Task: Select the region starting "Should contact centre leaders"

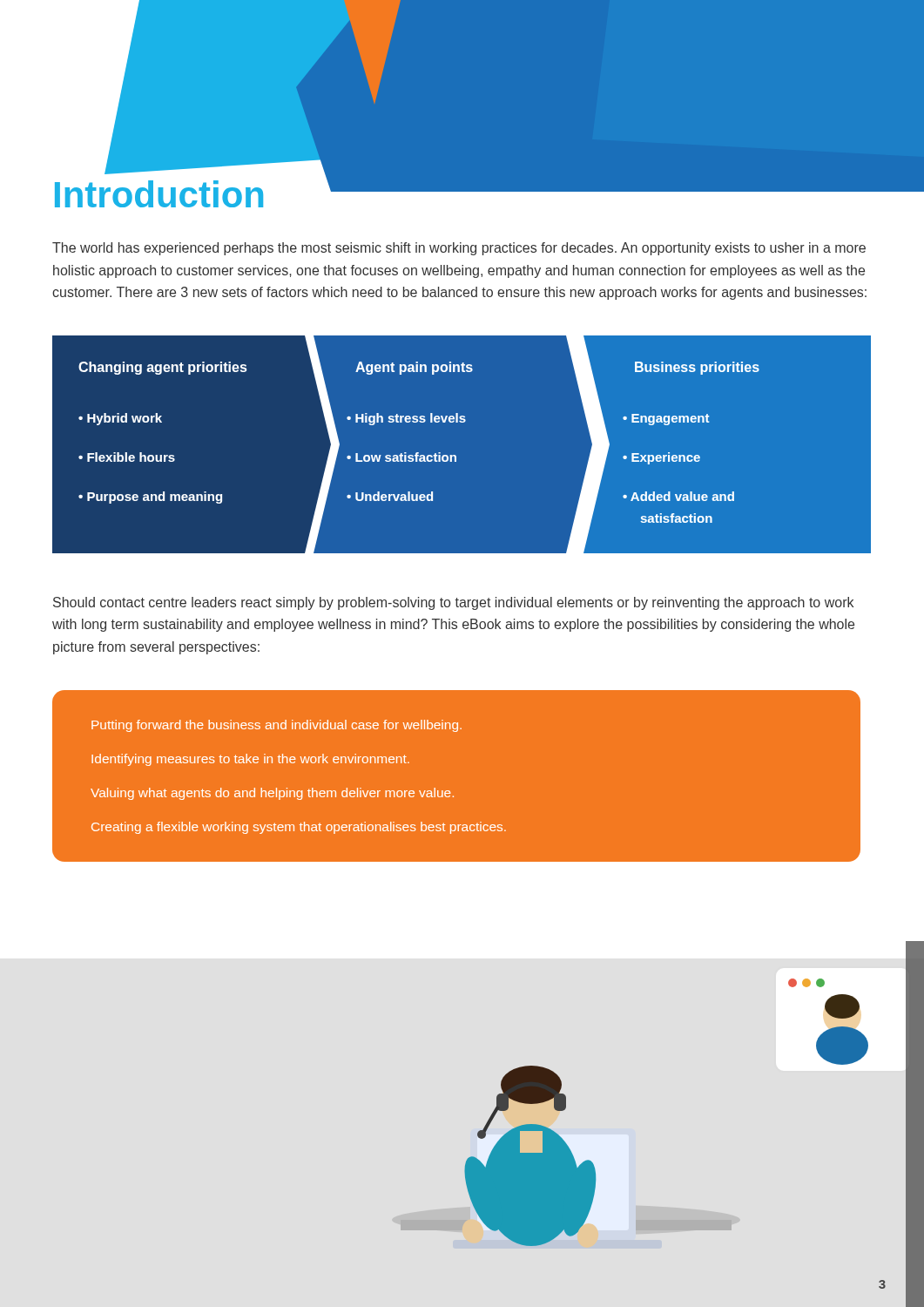Action: point(462,625)
